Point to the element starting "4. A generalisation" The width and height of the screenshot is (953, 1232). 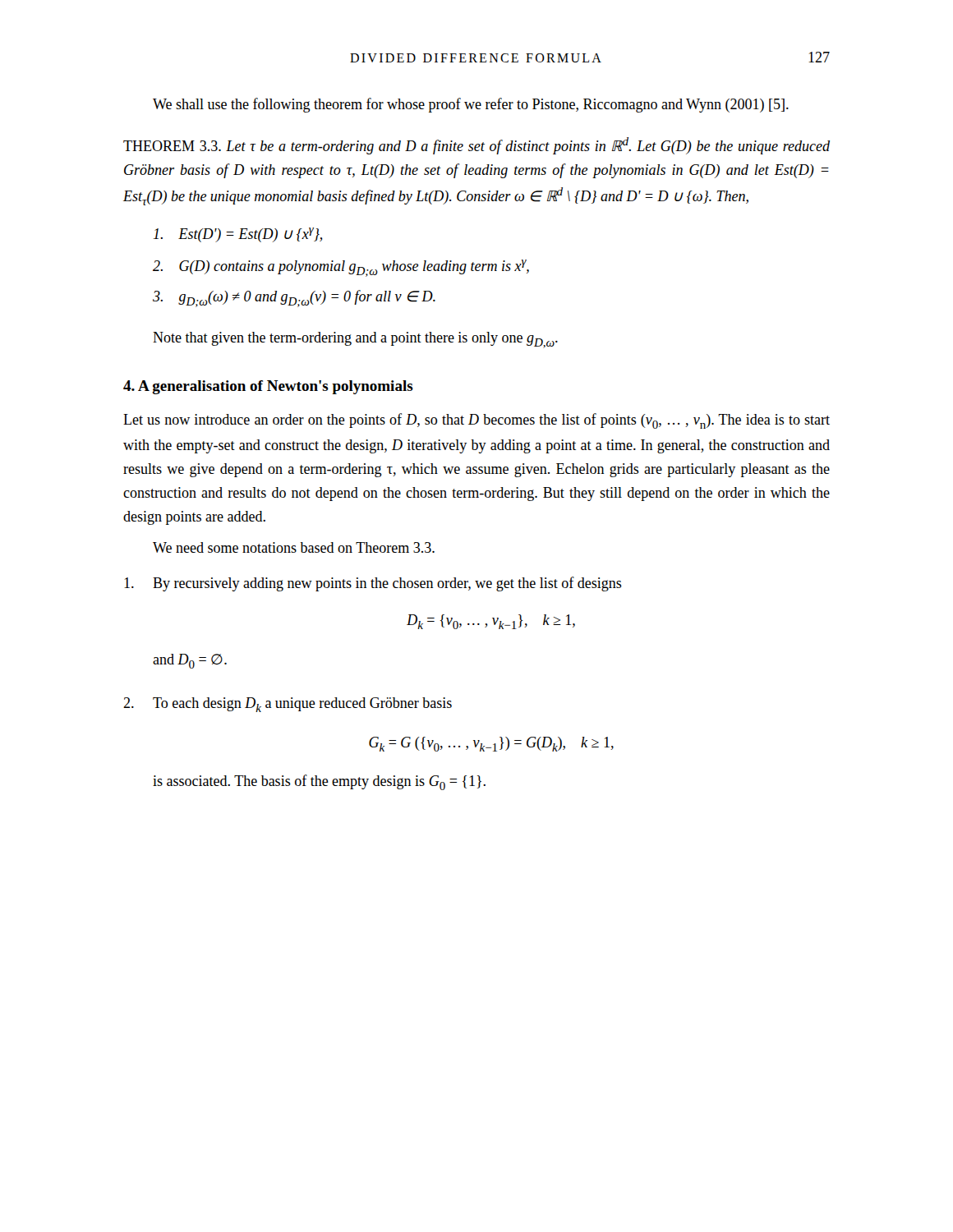tap(268, 385)
